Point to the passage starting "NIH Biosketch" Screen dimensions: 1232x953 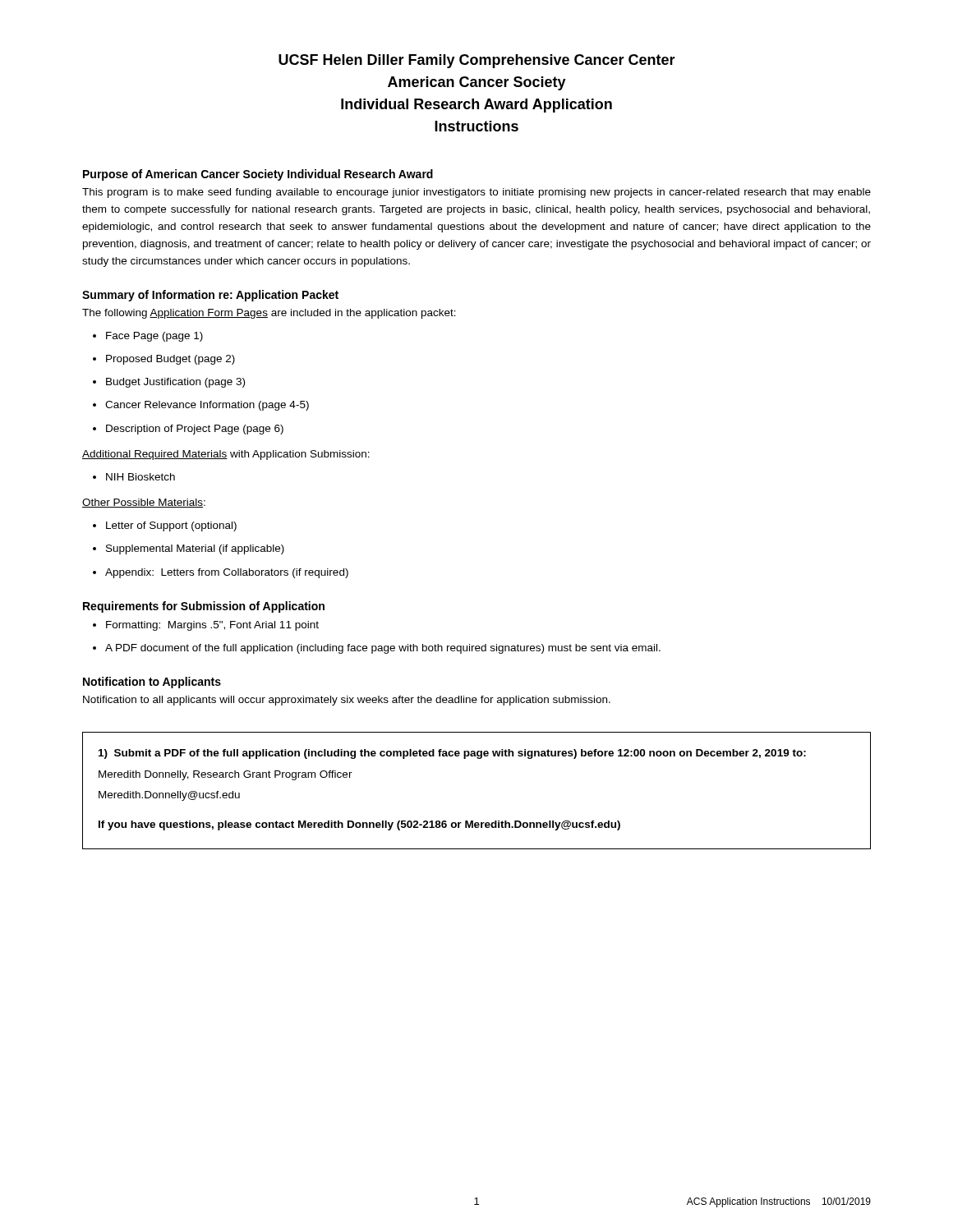pos(134,477)
